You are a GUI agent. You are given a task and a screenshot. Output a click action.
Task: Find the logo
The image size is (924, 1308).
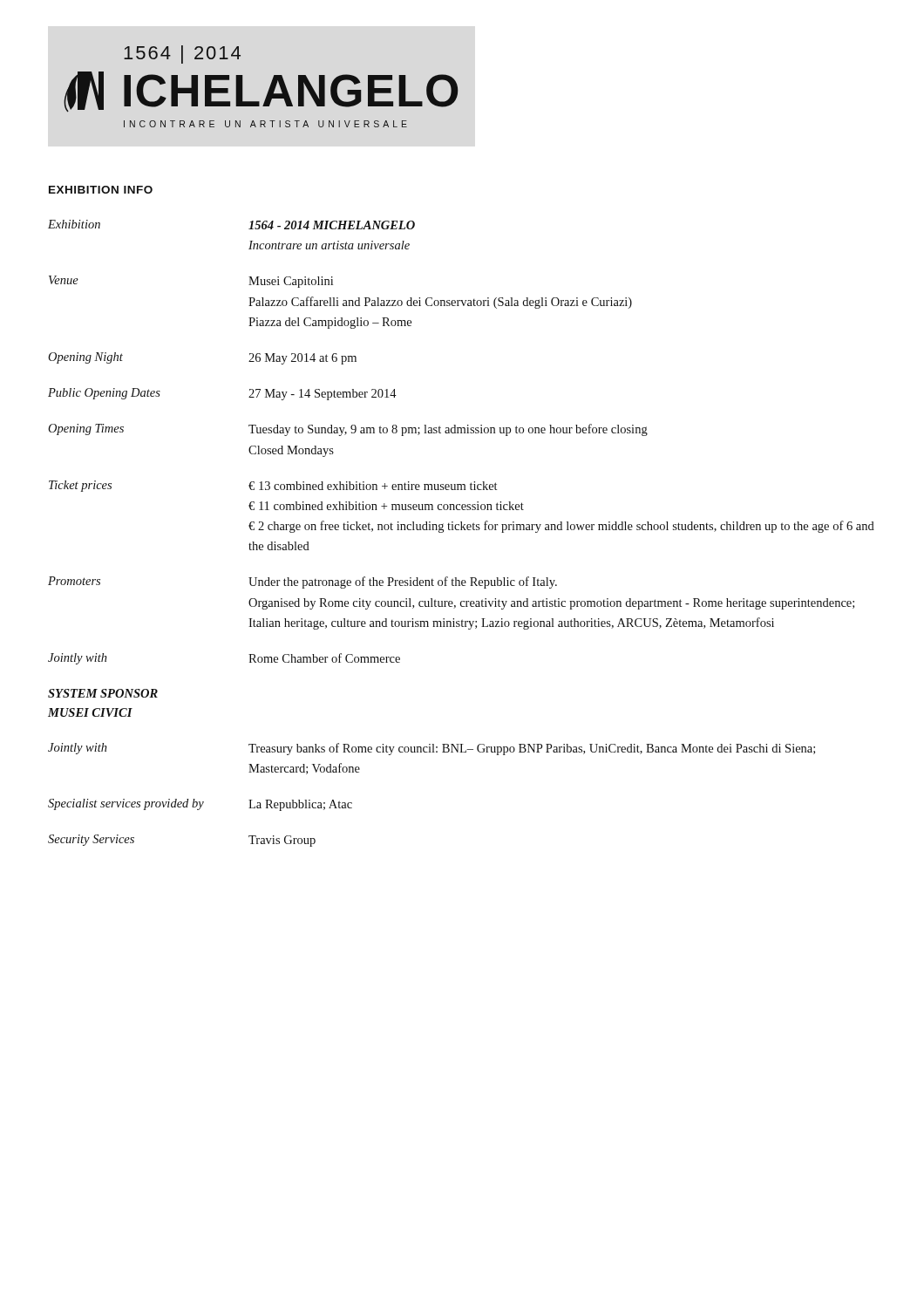262,86
